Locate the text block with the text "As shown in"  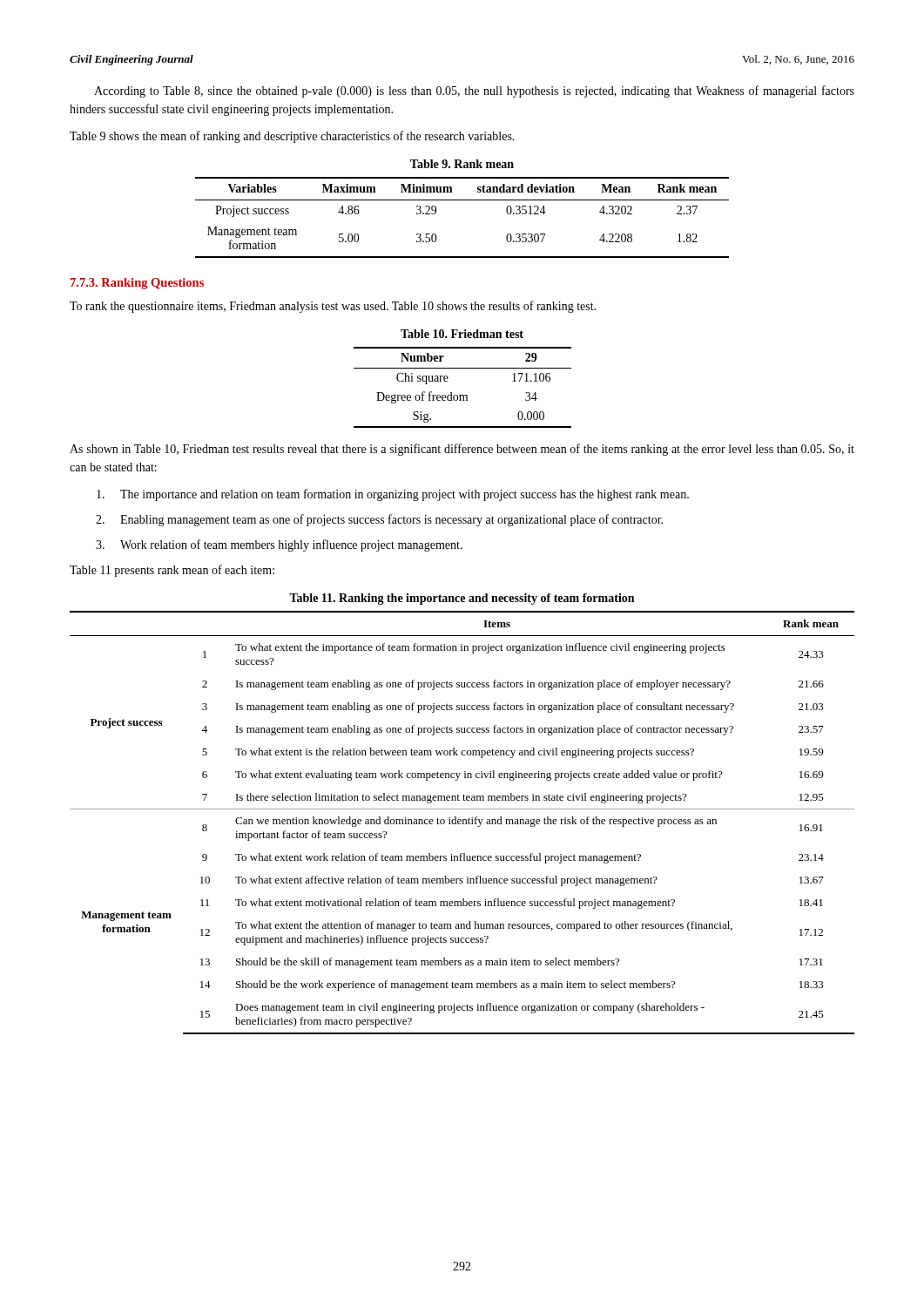(462, 458)
